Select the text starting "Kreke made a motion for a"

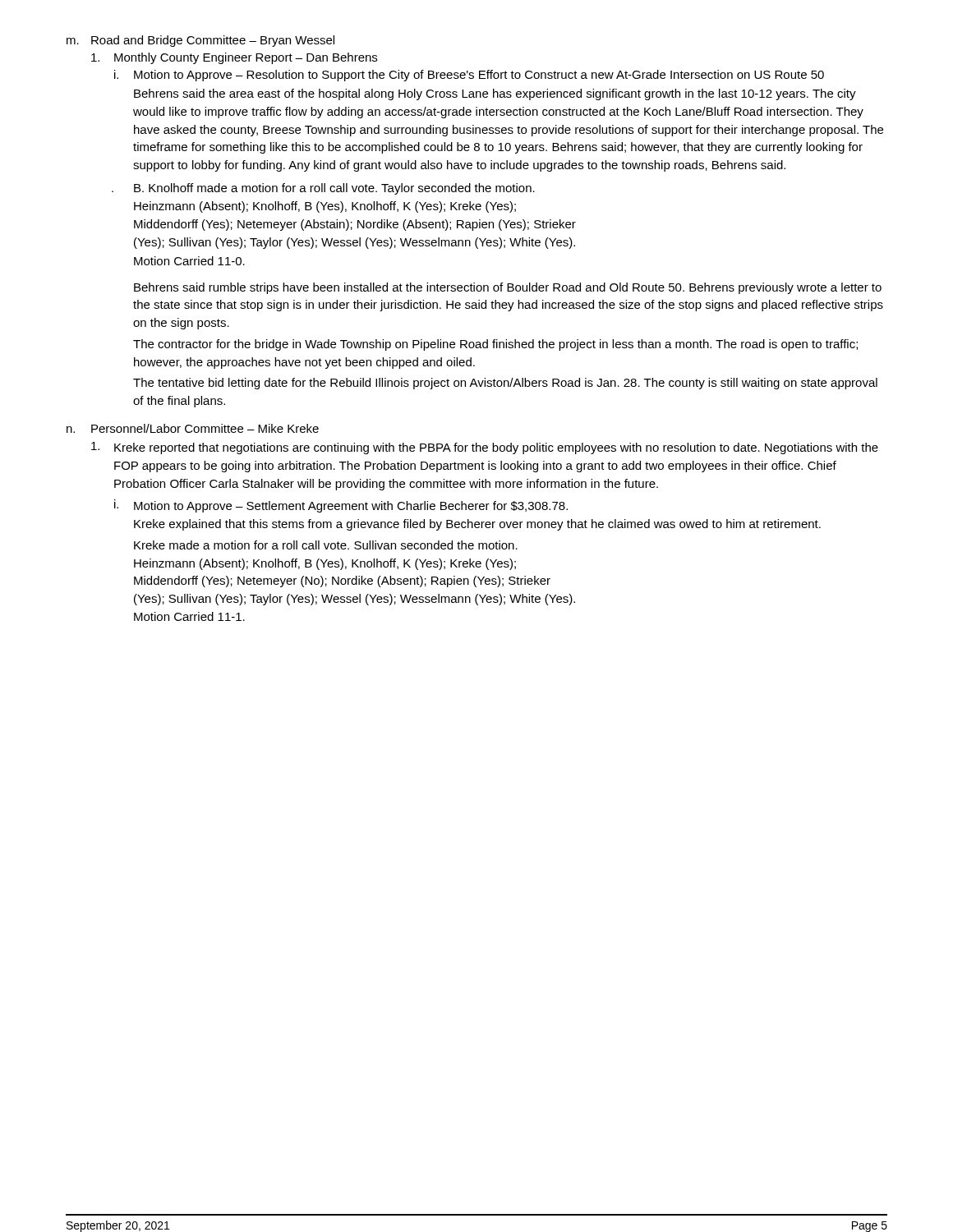pos(510,581)
